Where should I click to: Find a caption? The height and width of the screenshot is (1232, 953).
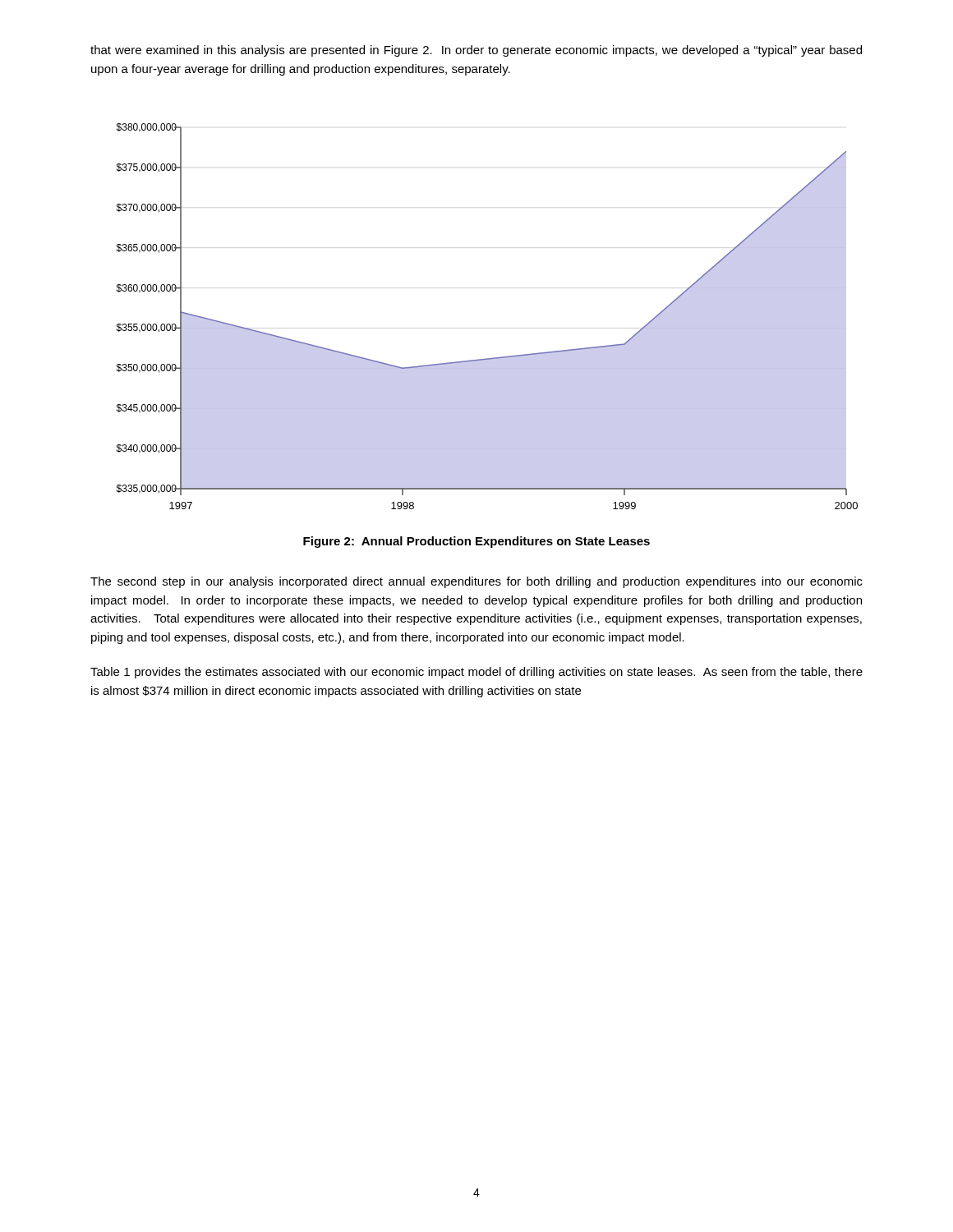coord(476,541)
